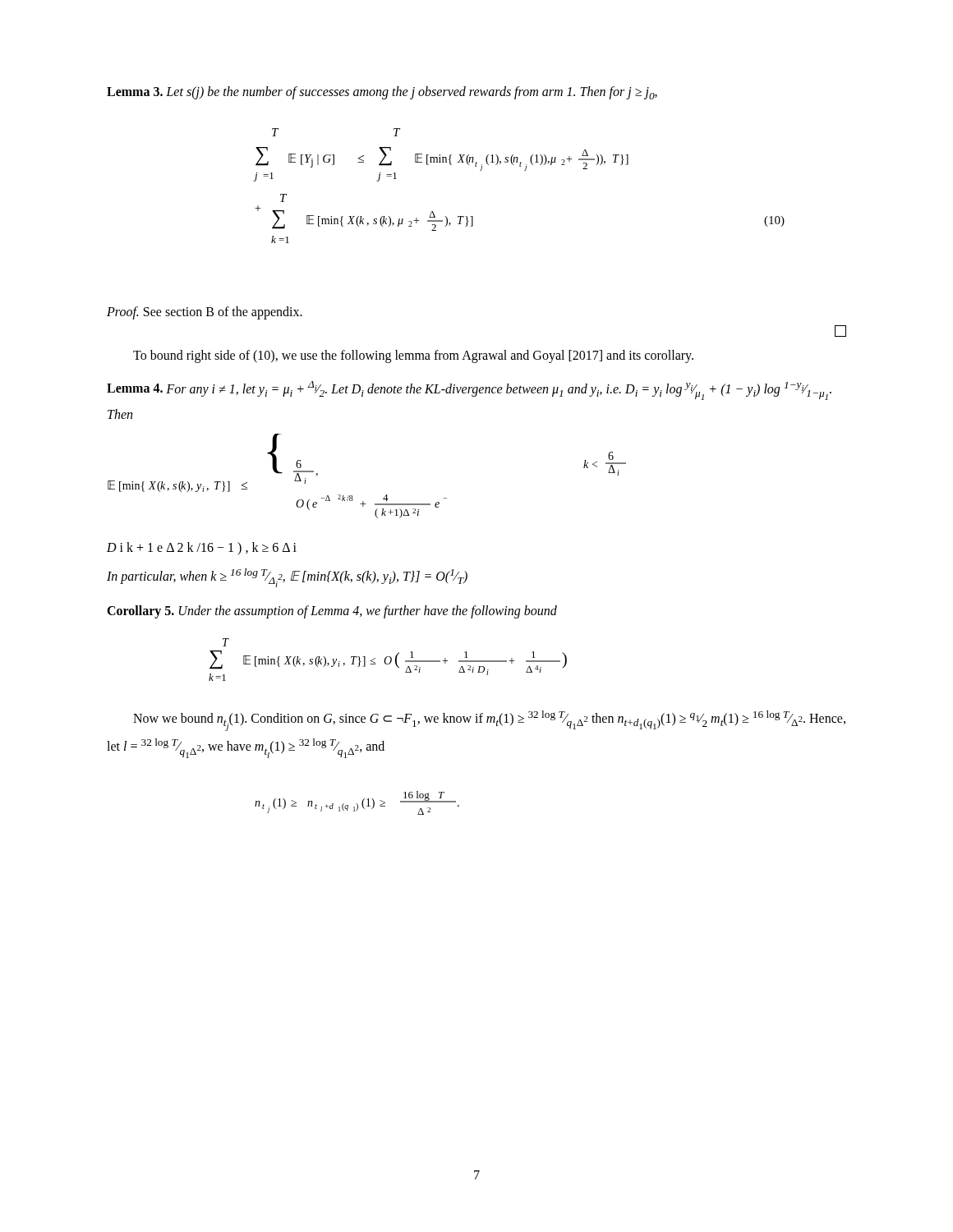
Task: Select the text block that reads "Lemma 4. For any"
Action: click(470, 400)
